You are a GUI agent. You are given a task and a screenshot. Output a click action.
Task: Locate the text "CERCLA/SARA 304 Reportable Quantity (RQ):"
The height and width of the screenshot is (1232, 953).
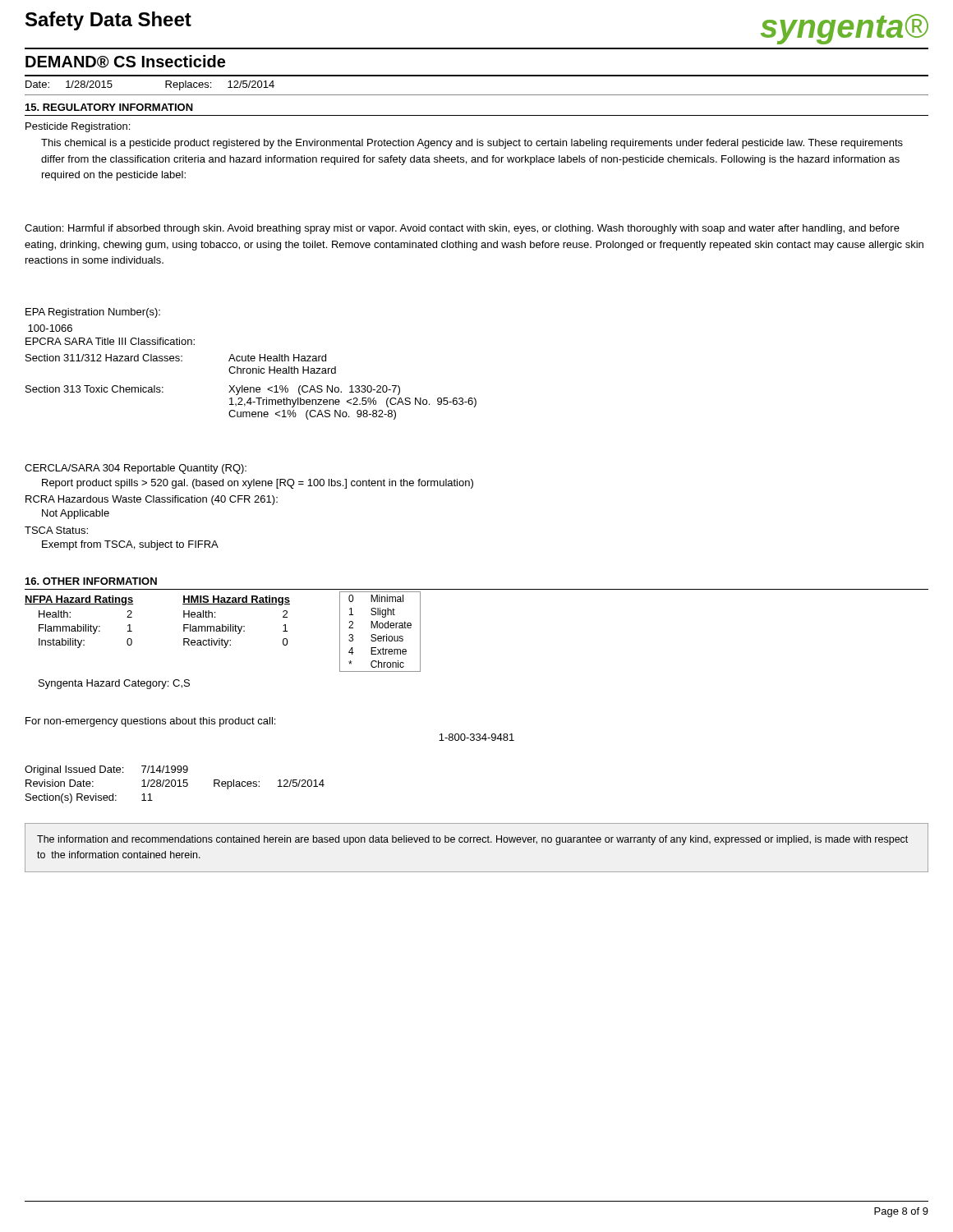(x=136, y=468)
